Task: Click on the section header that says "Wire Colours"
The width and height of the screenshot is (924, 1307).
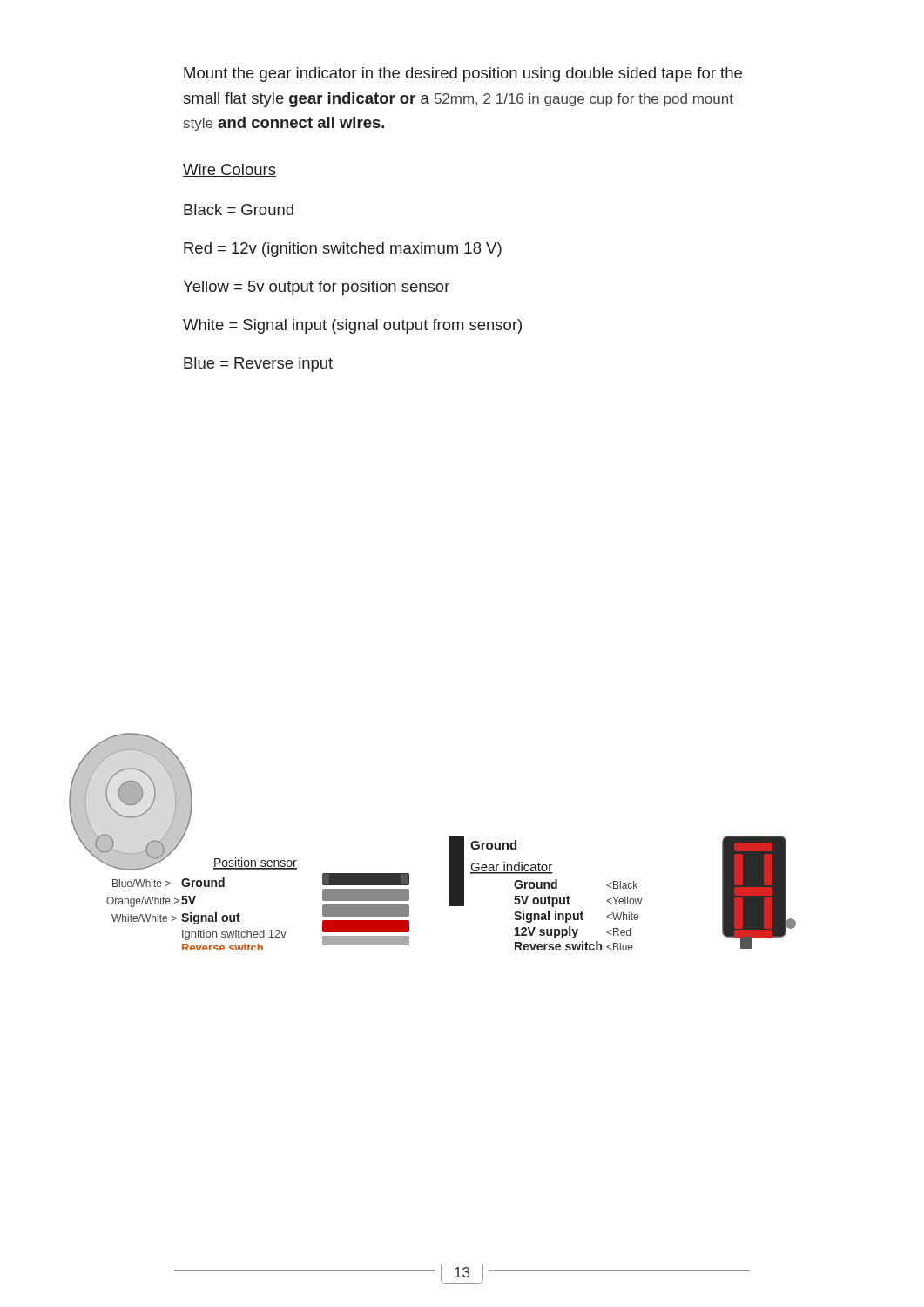Action: 229,170
